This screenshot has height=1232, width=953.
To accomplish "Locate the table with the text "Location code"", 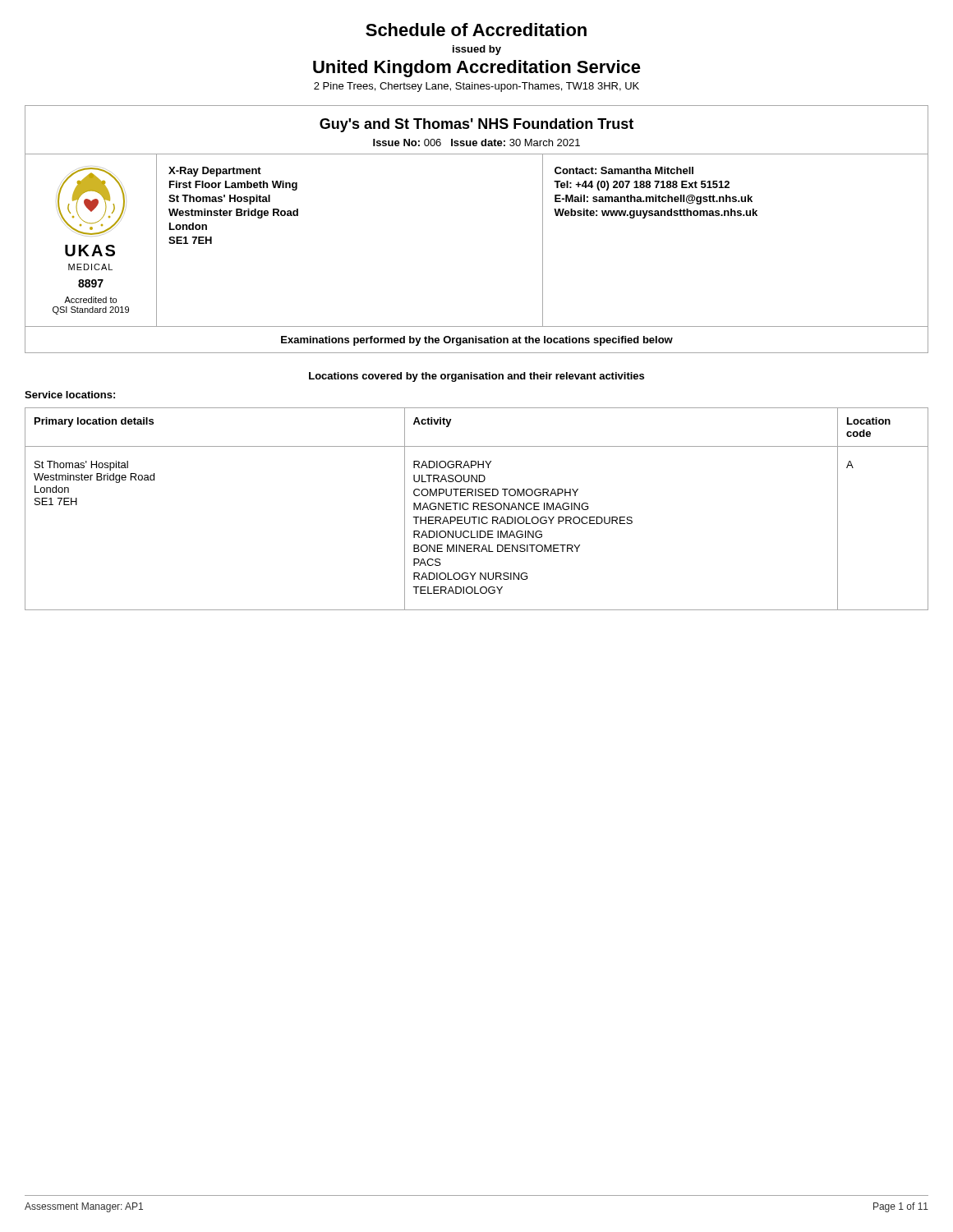I will [476, 509].
